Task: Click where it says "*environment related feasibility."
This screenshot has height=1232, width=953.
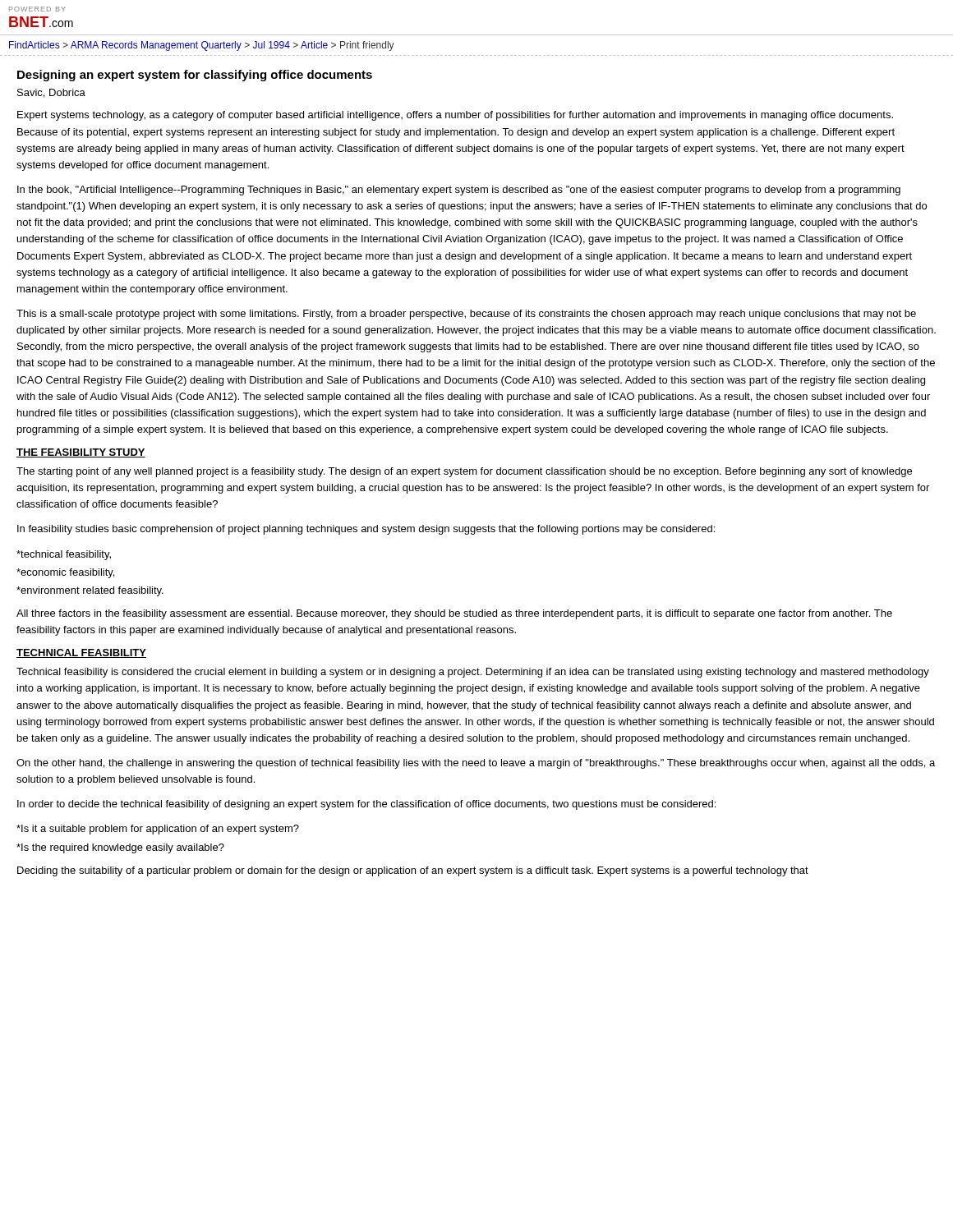Action: pyautogui.click(x=90, y=590)
